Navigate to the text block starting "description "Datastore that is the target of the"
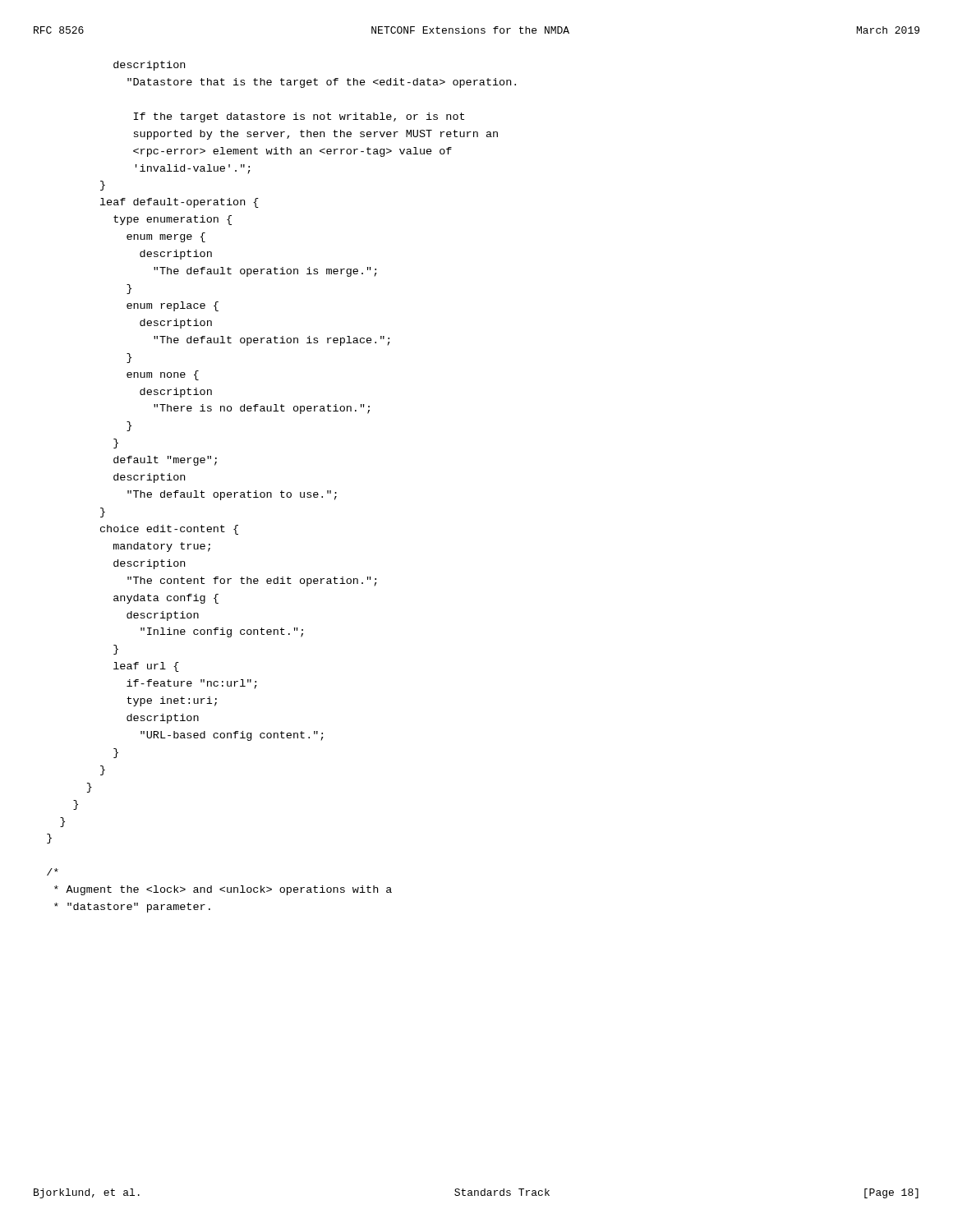 pyautogui.click(x=276, y=486)
